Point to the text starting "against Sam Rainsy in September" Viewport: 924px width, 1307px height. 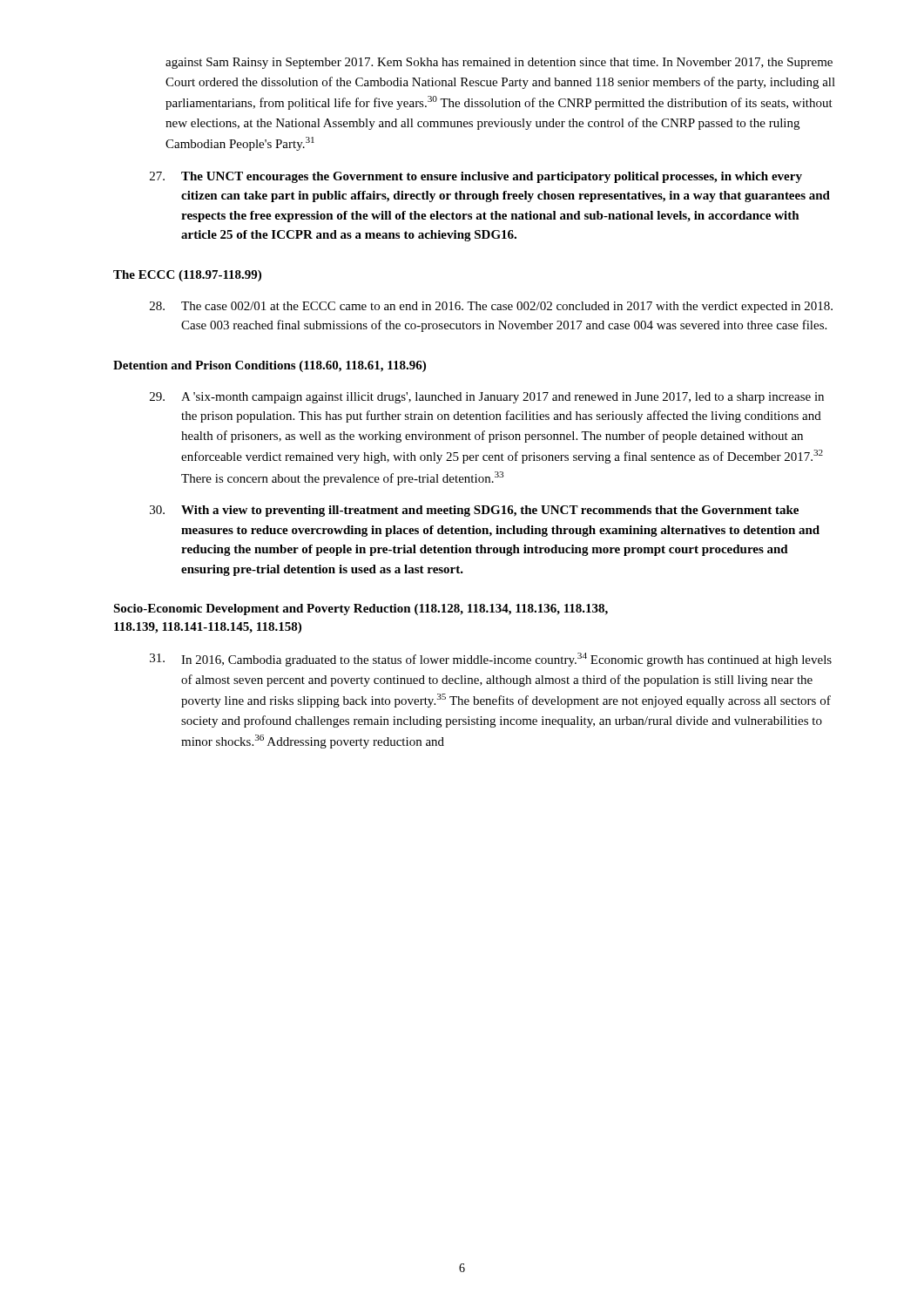pos(500,103)
